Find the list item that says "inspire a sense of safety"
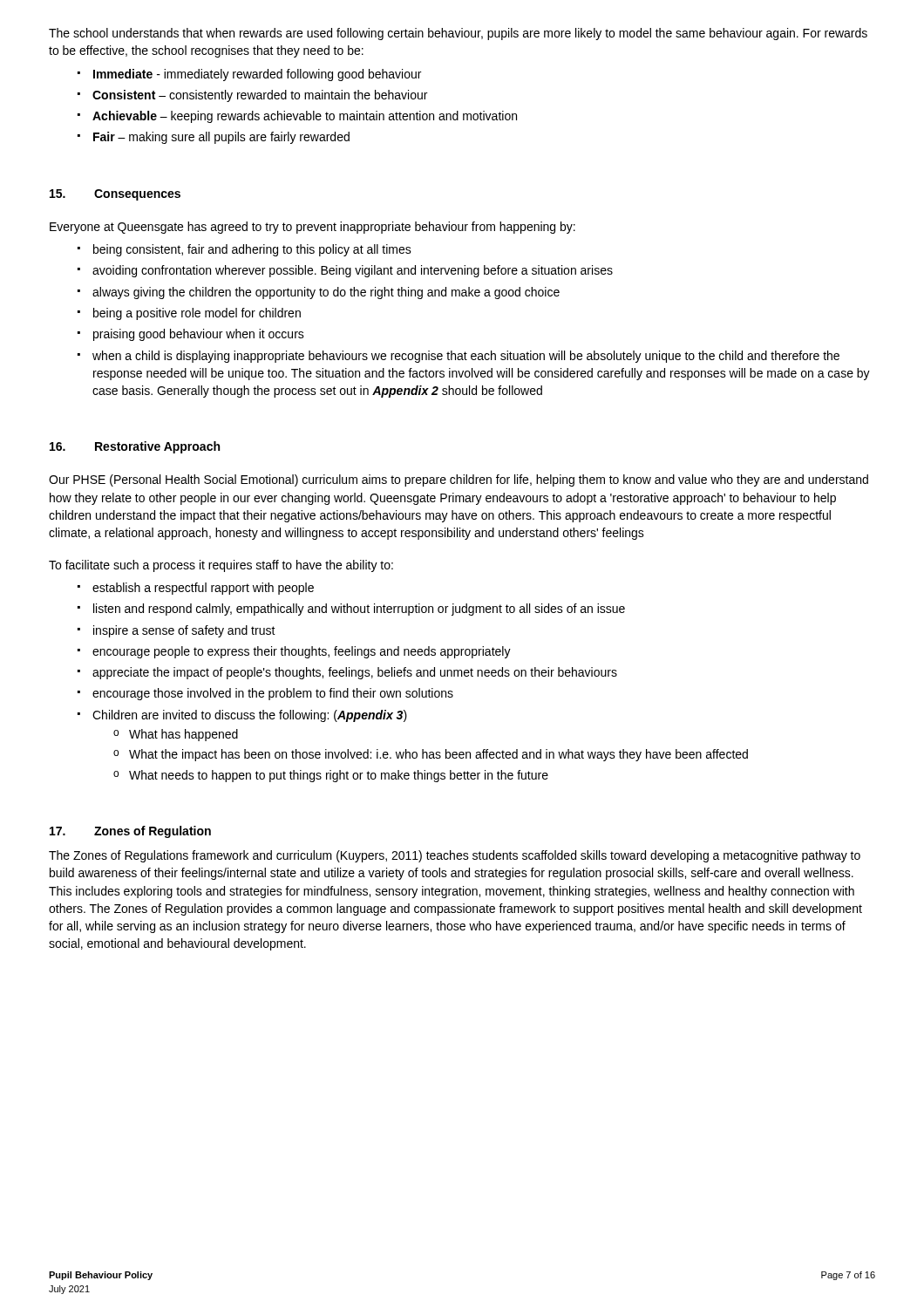This screenshot has width=924, height=1308. [177, 631]
